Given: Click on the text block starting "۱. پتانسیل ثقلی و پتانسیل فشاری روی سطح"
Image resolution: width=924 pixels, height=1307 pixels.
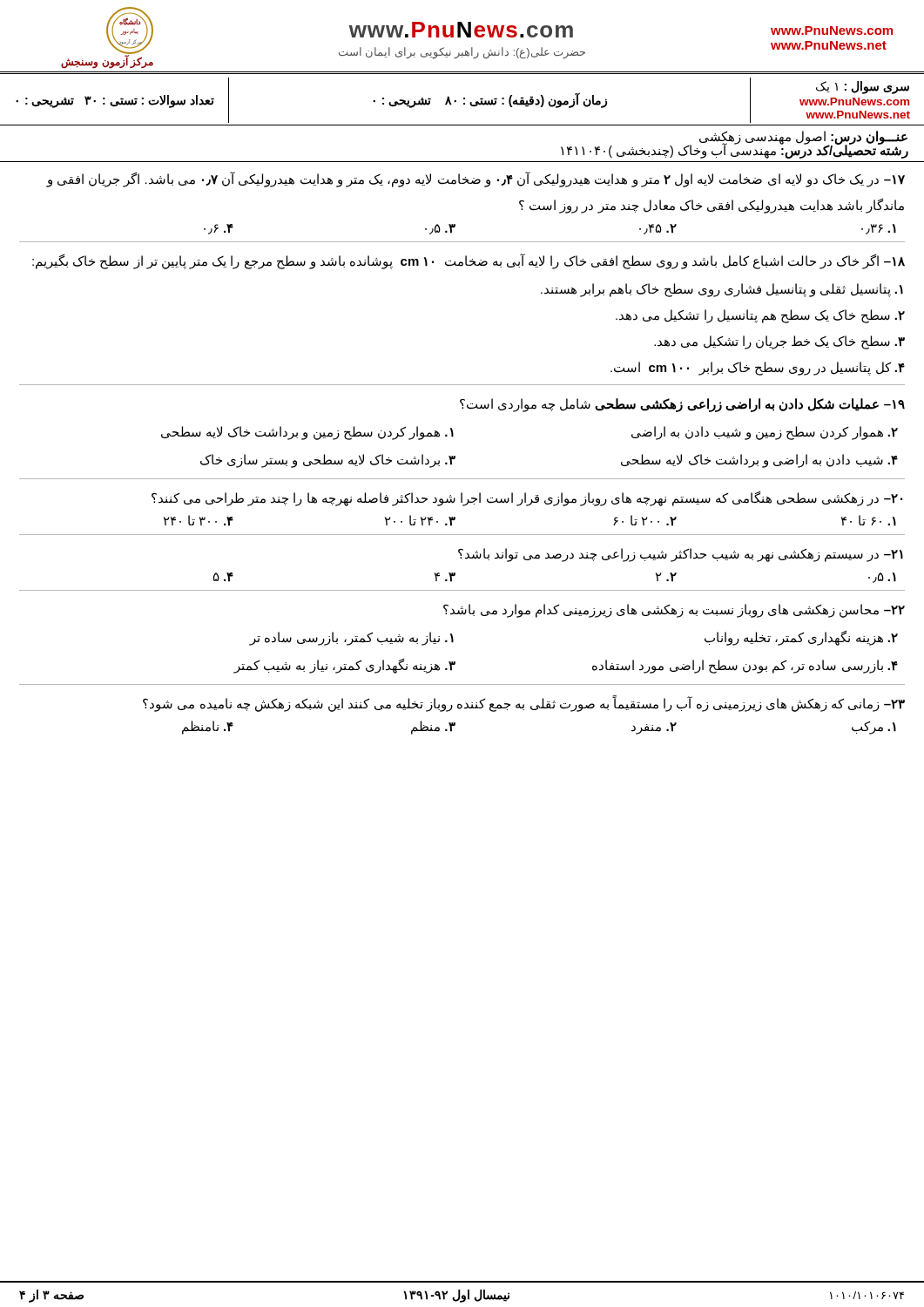Looking at the screenshot, I should coord(722,290).
